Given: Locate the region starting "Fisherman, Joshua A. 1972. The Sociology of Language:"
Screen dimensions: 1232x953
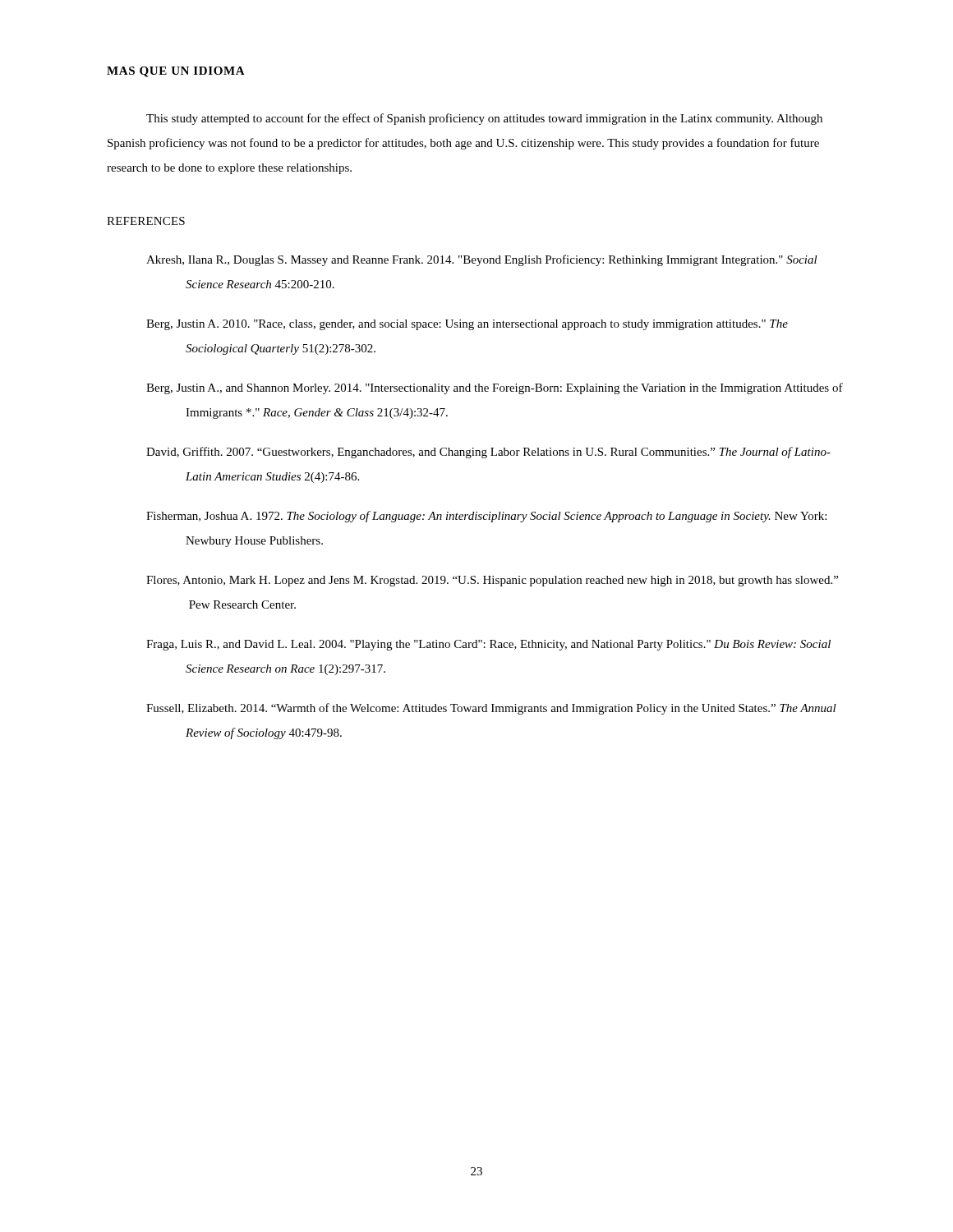Looking at the screenshot, I should pos(487,528).
